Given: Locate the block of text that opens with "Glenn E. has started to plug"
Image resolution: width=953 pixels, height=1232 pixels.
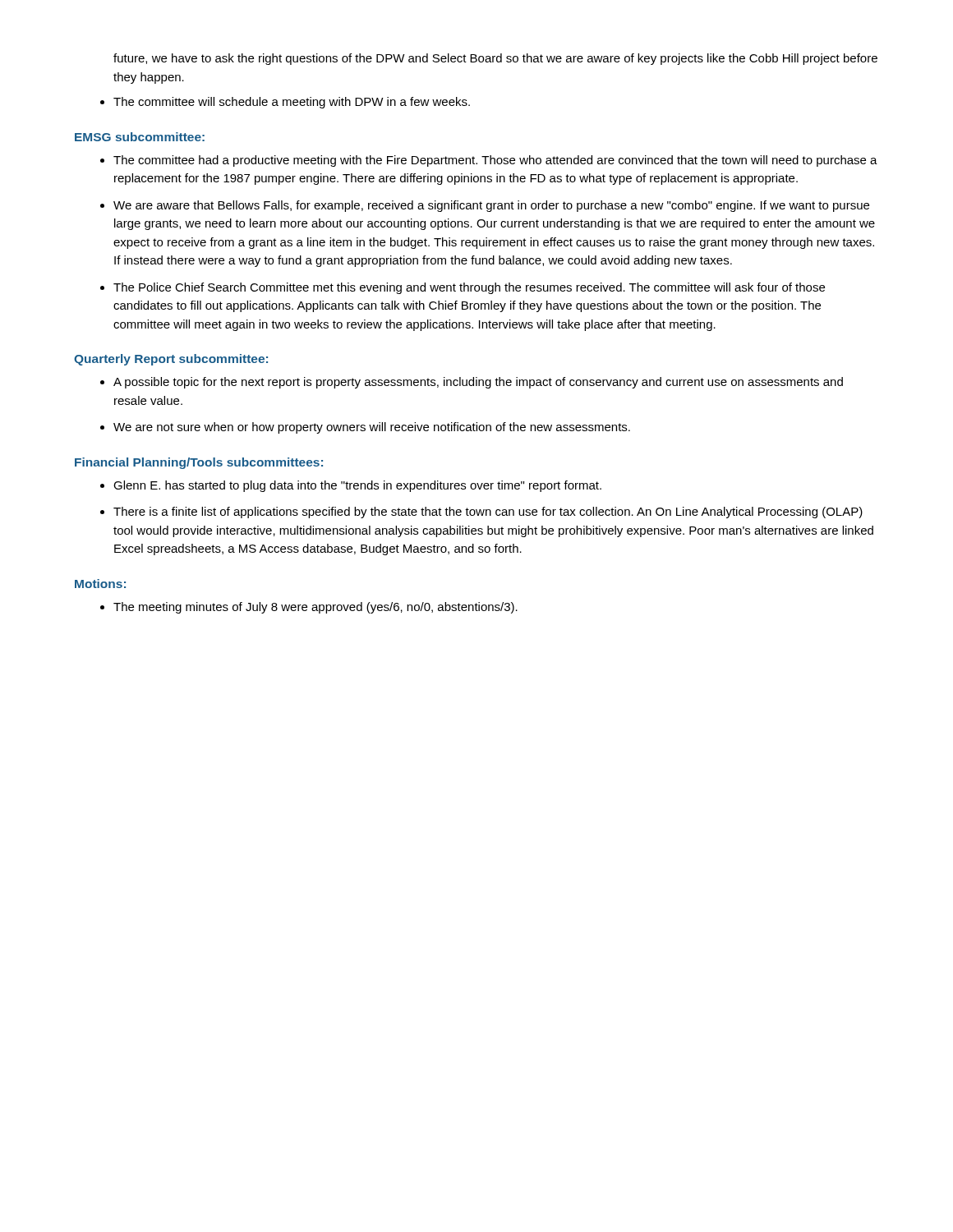Looking at the screenshot, I should (358, 485).
